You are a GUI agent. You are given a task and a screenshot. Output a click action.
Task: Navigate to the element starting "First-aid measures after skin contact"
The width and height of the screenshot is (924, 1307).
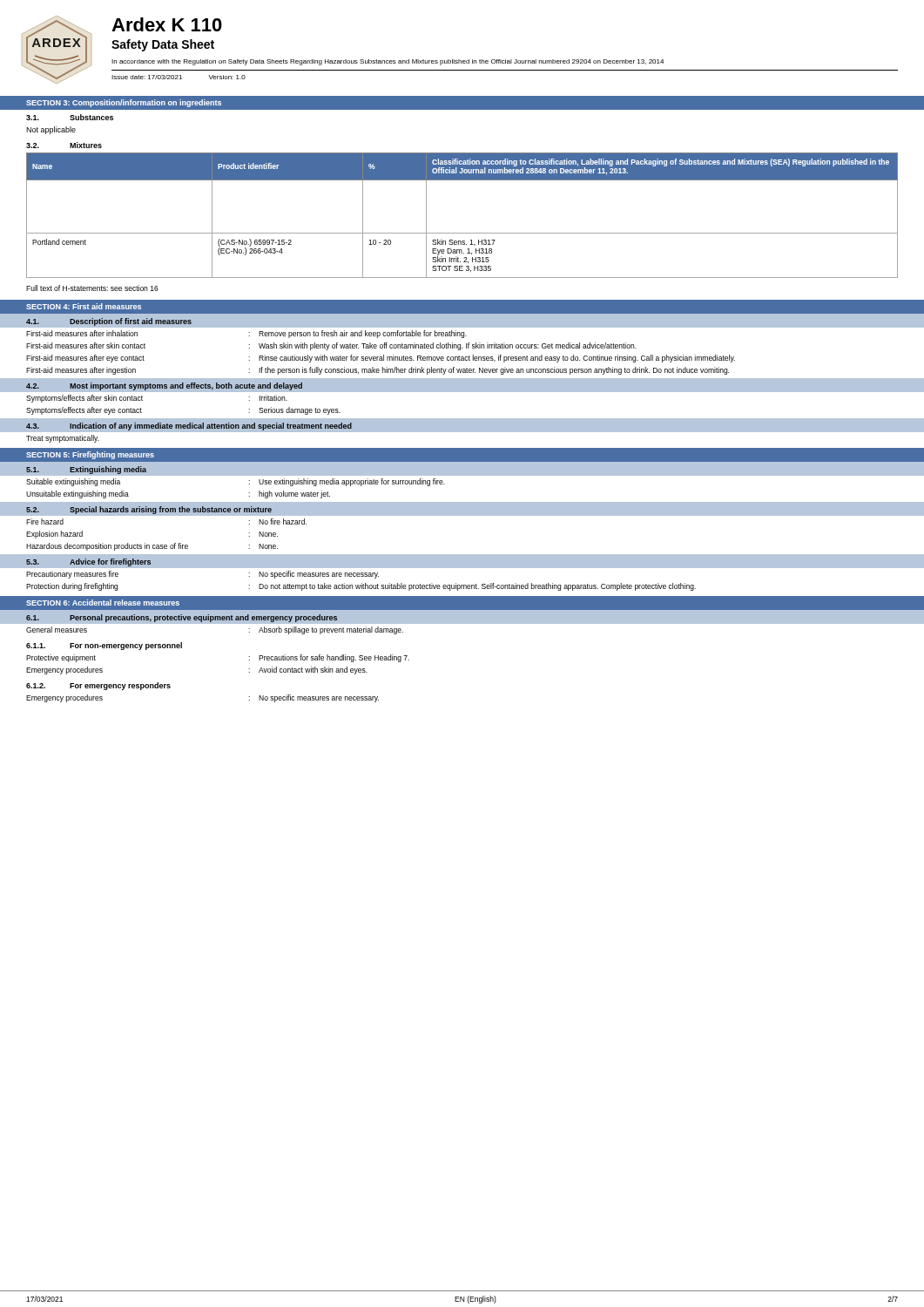pos(331,346)
